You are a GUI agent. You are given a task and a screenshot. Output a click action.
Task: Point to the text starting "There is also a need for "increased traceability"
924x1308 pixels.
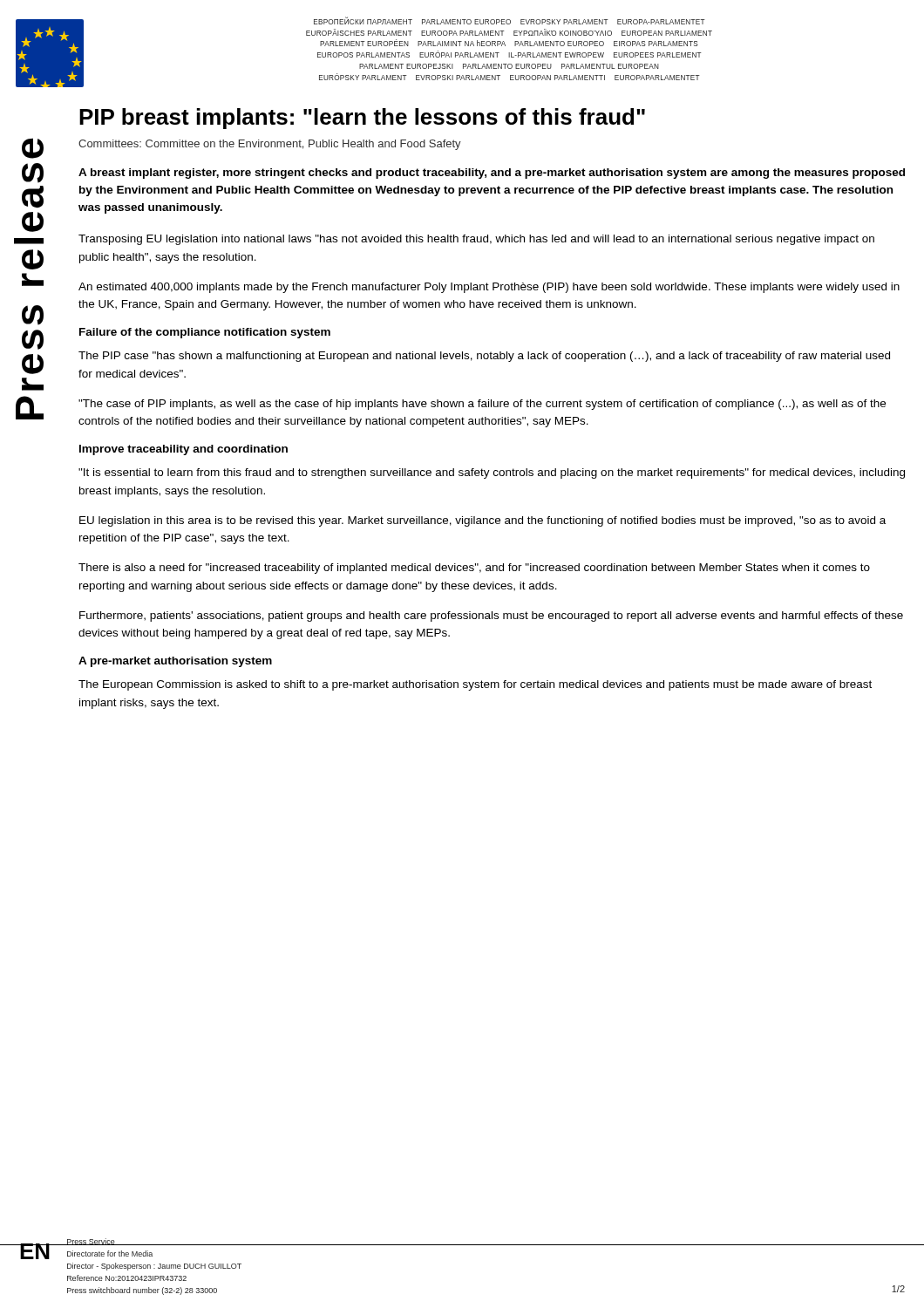492,577
